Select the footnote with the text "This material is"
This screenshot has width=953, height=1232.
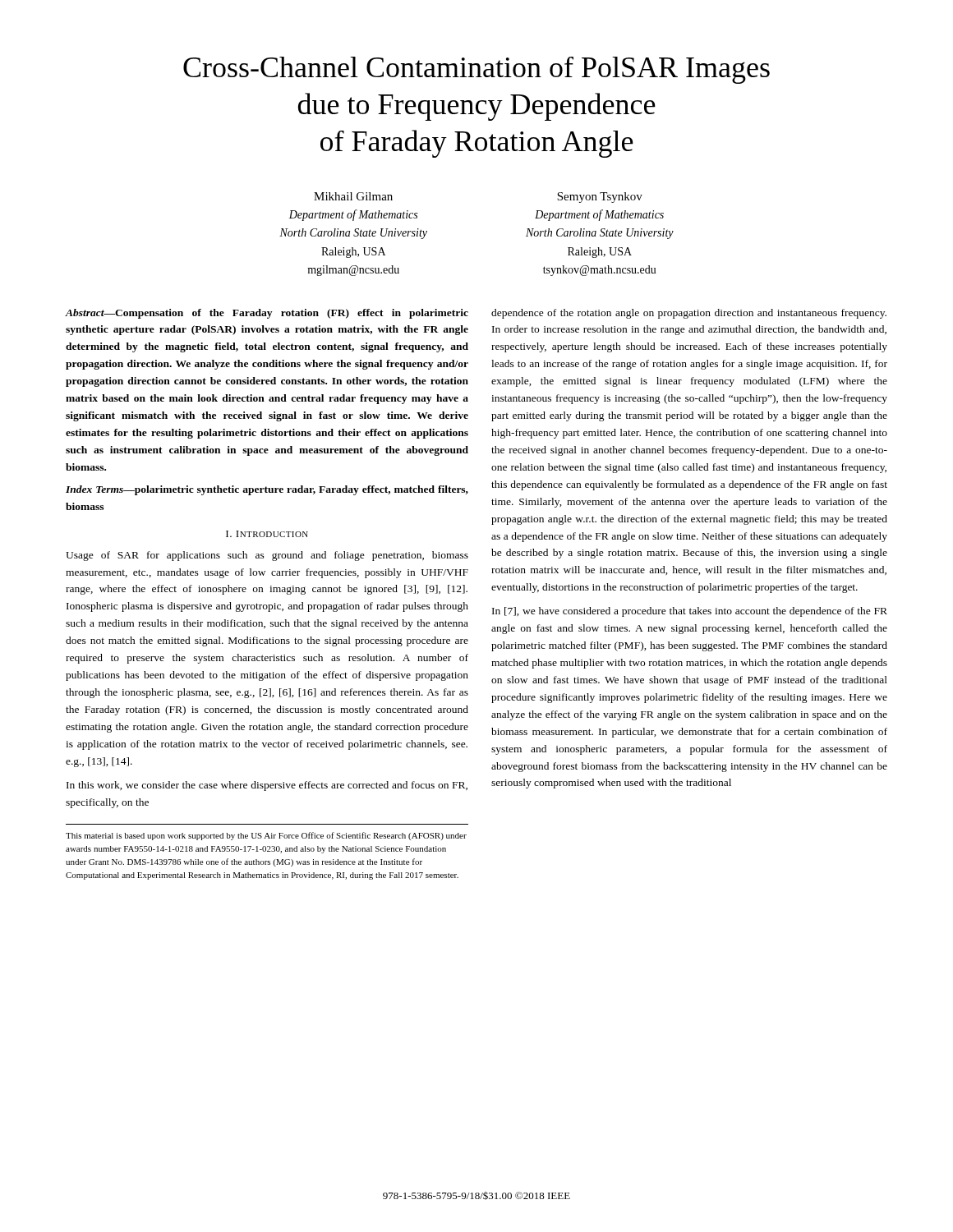coord(266,855)
